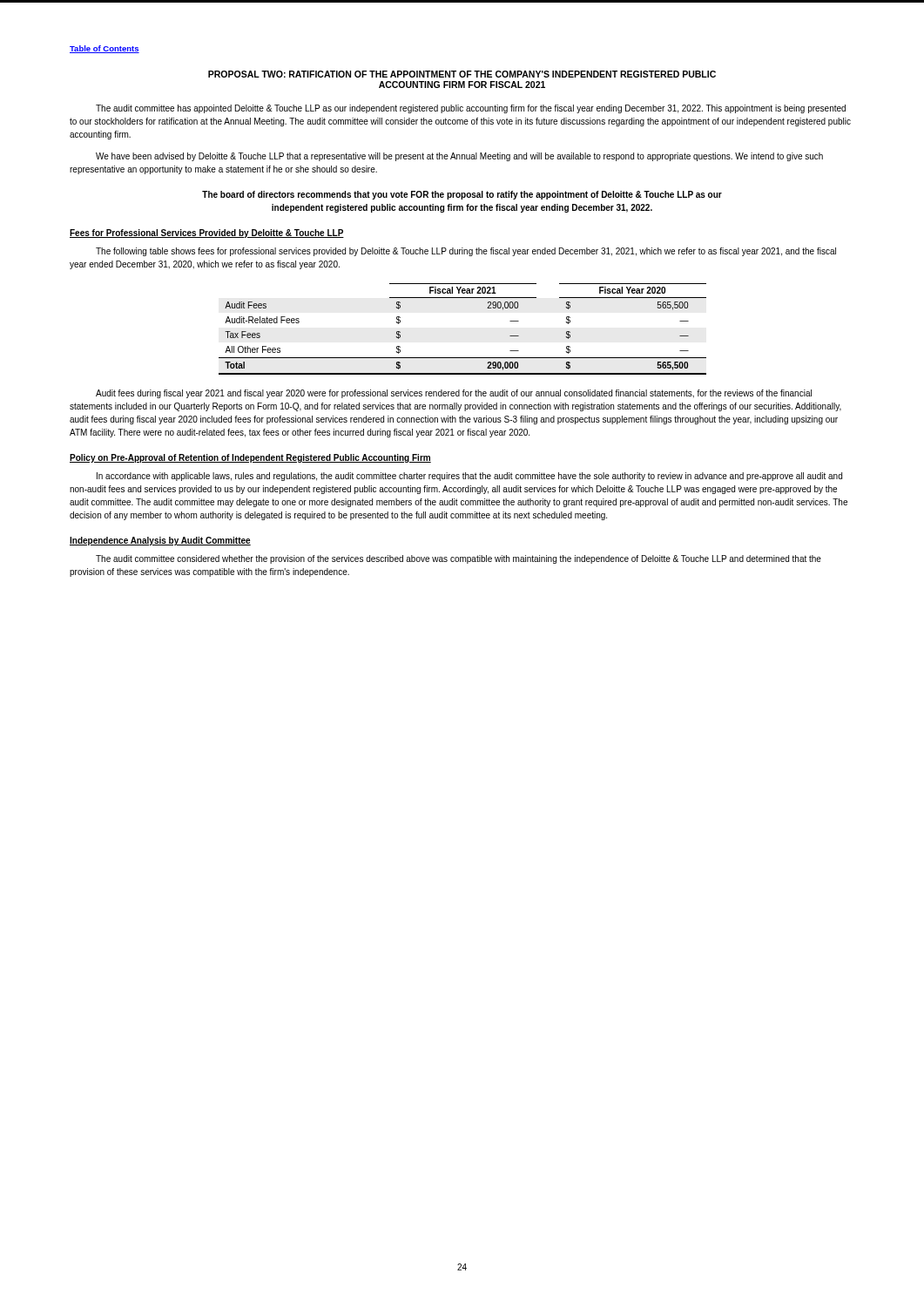Find the section header that says "Policy on Pre-Approval of Retention"
This screenshot has width=924, height=1307.
click(250, 458)
